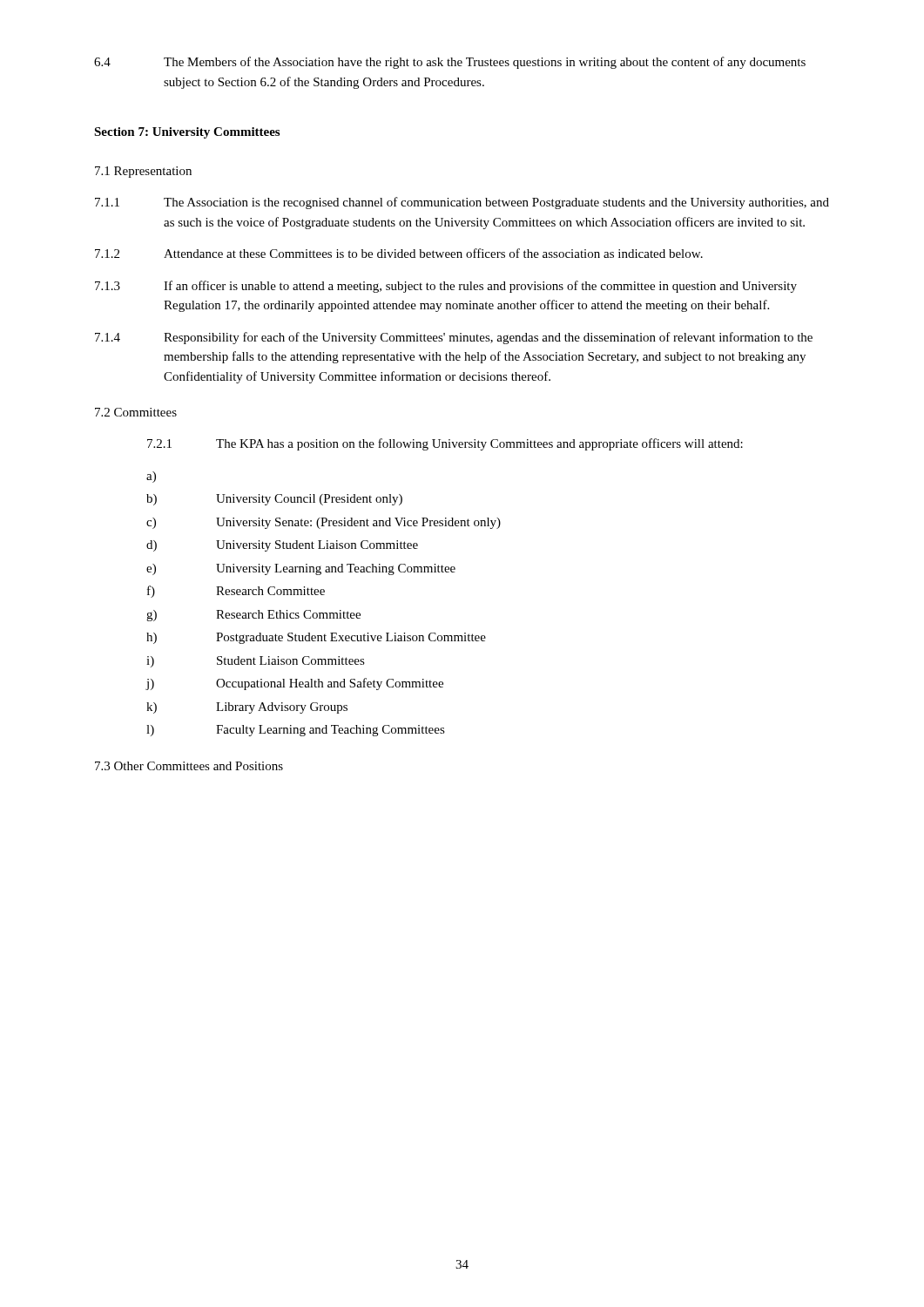Find "e) University Learning and Teaching Committee" on this page
The width and height of the screenshot is (924, 1307).
click(x=462, y=568)
